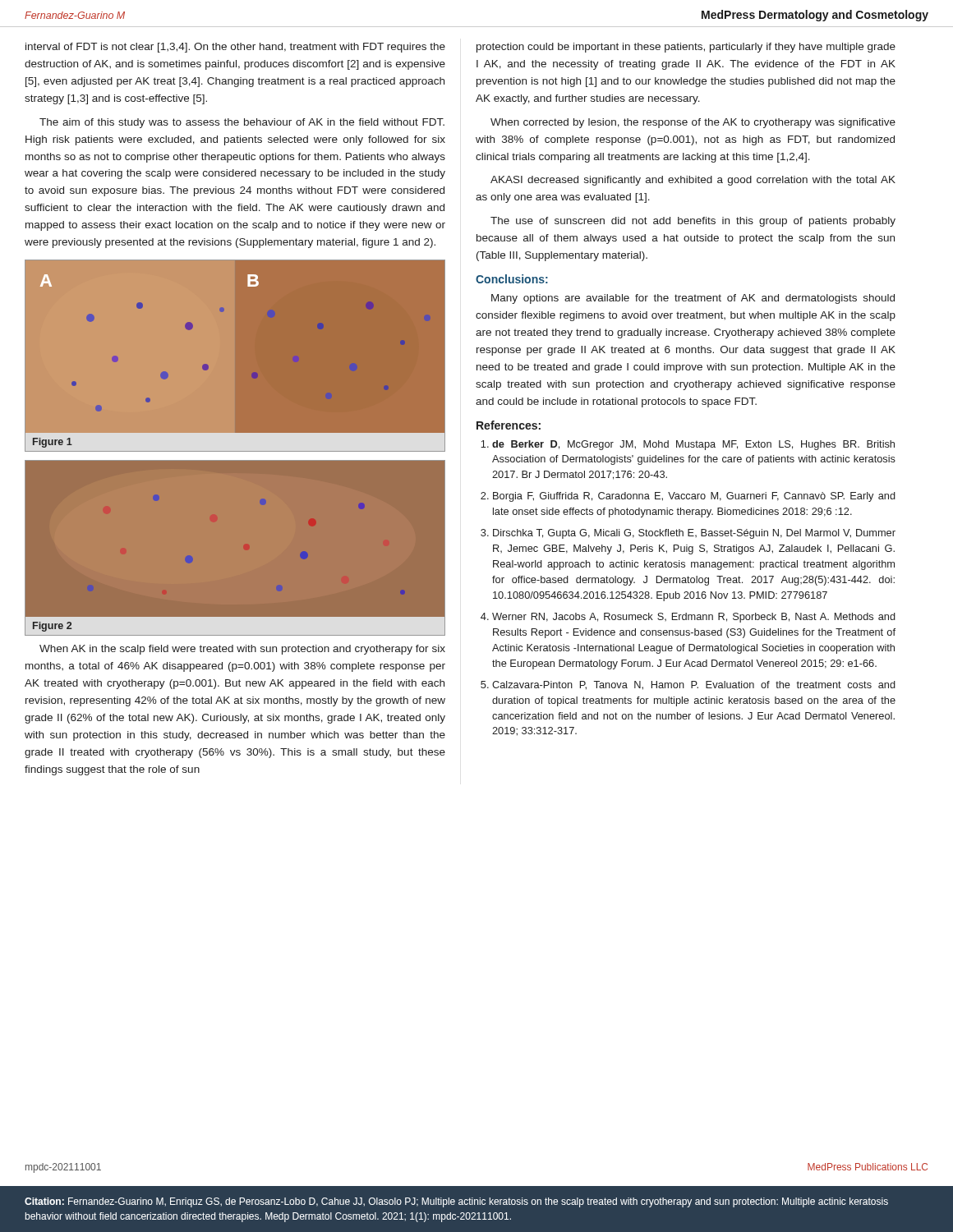Click on the text block that says "Many options are available for the treatment"
This screenshot has width=953, height=1232.
pos(686,350)
